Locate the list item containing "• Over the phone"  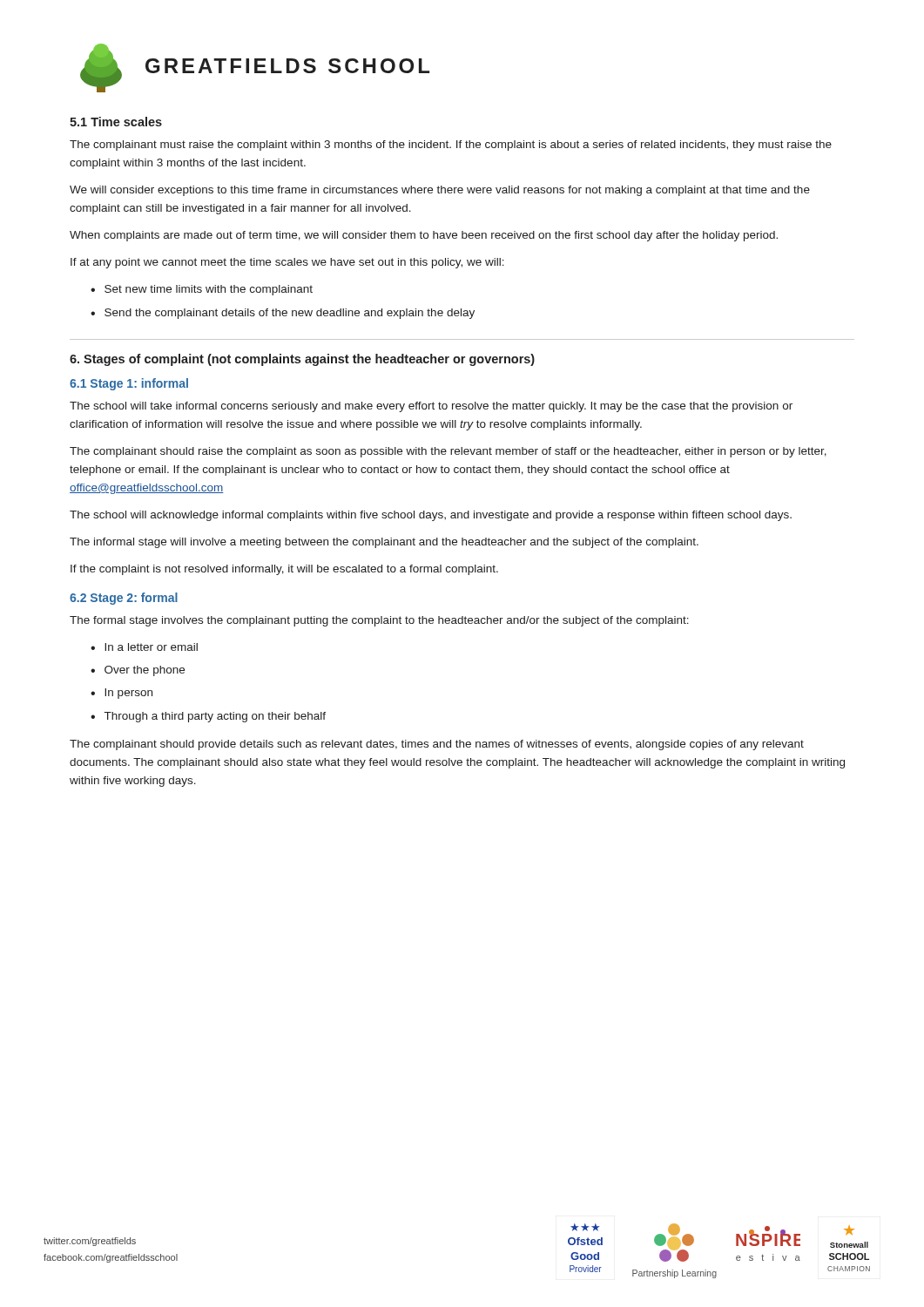coord(138,671)
